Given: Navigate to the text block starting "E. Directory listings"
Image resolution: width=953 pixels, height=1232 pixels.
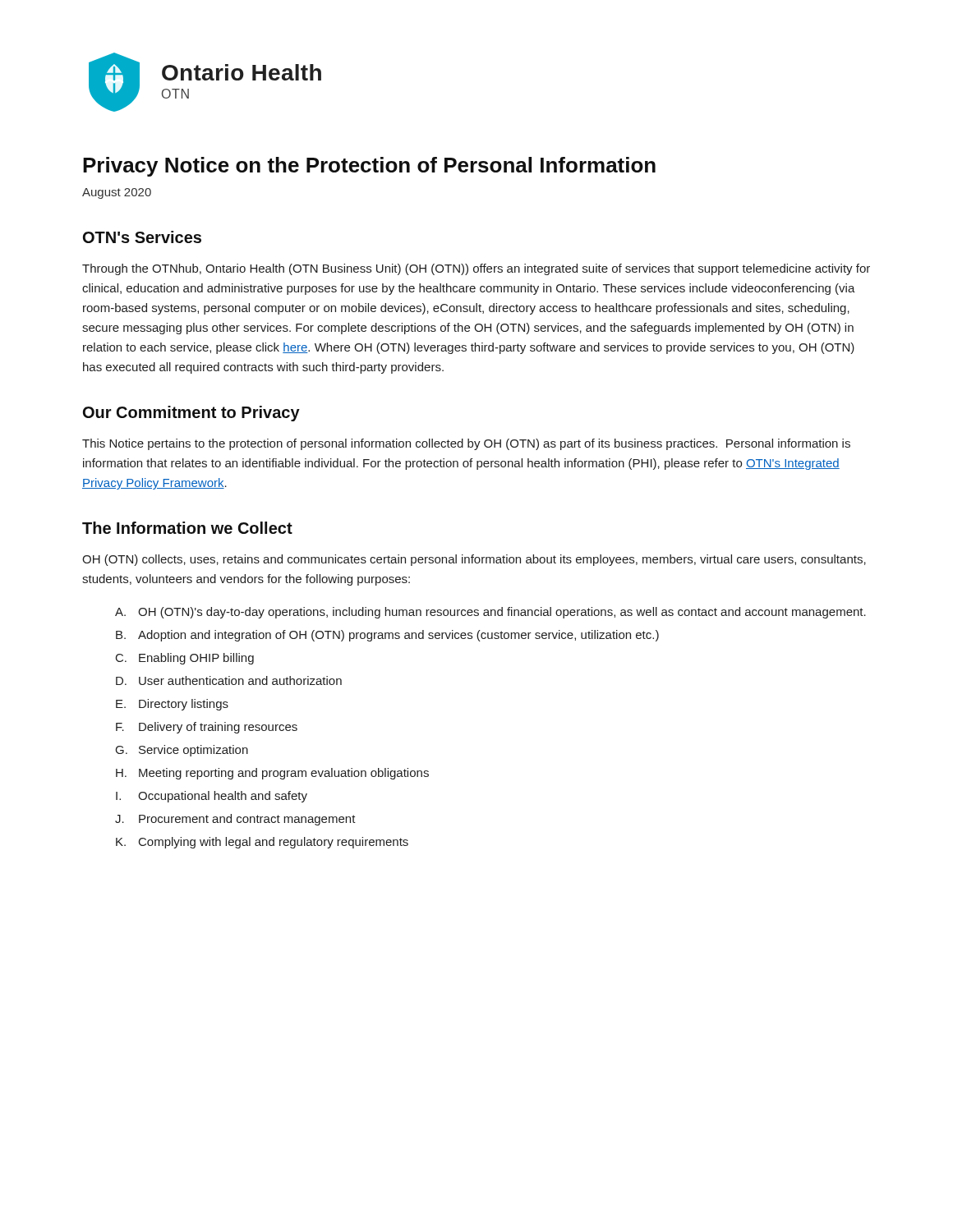Looking at the screenshot, I should tap(172, 705).
